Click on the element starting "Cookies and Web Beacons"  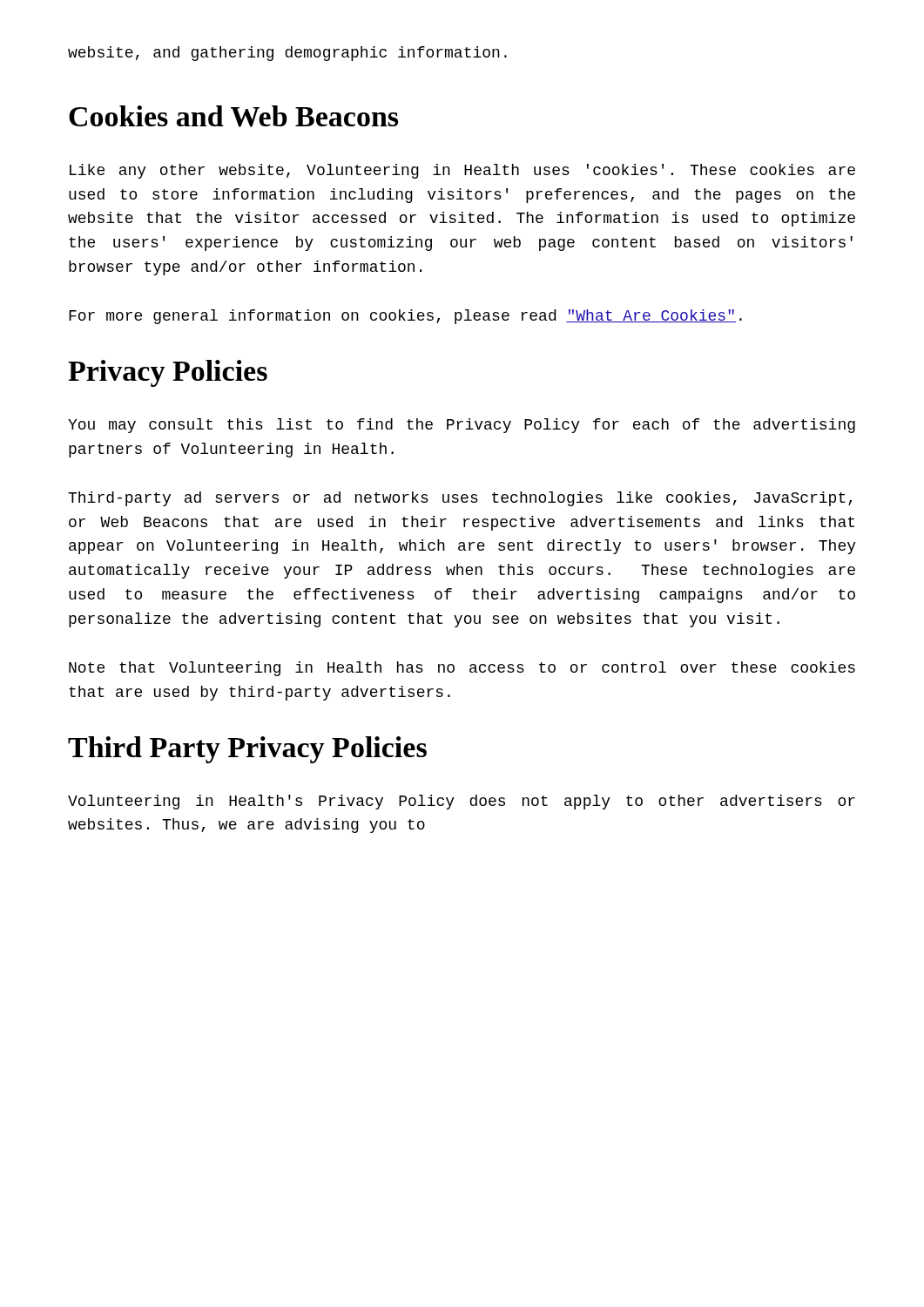pyautogui.click(x=233, y=116)
